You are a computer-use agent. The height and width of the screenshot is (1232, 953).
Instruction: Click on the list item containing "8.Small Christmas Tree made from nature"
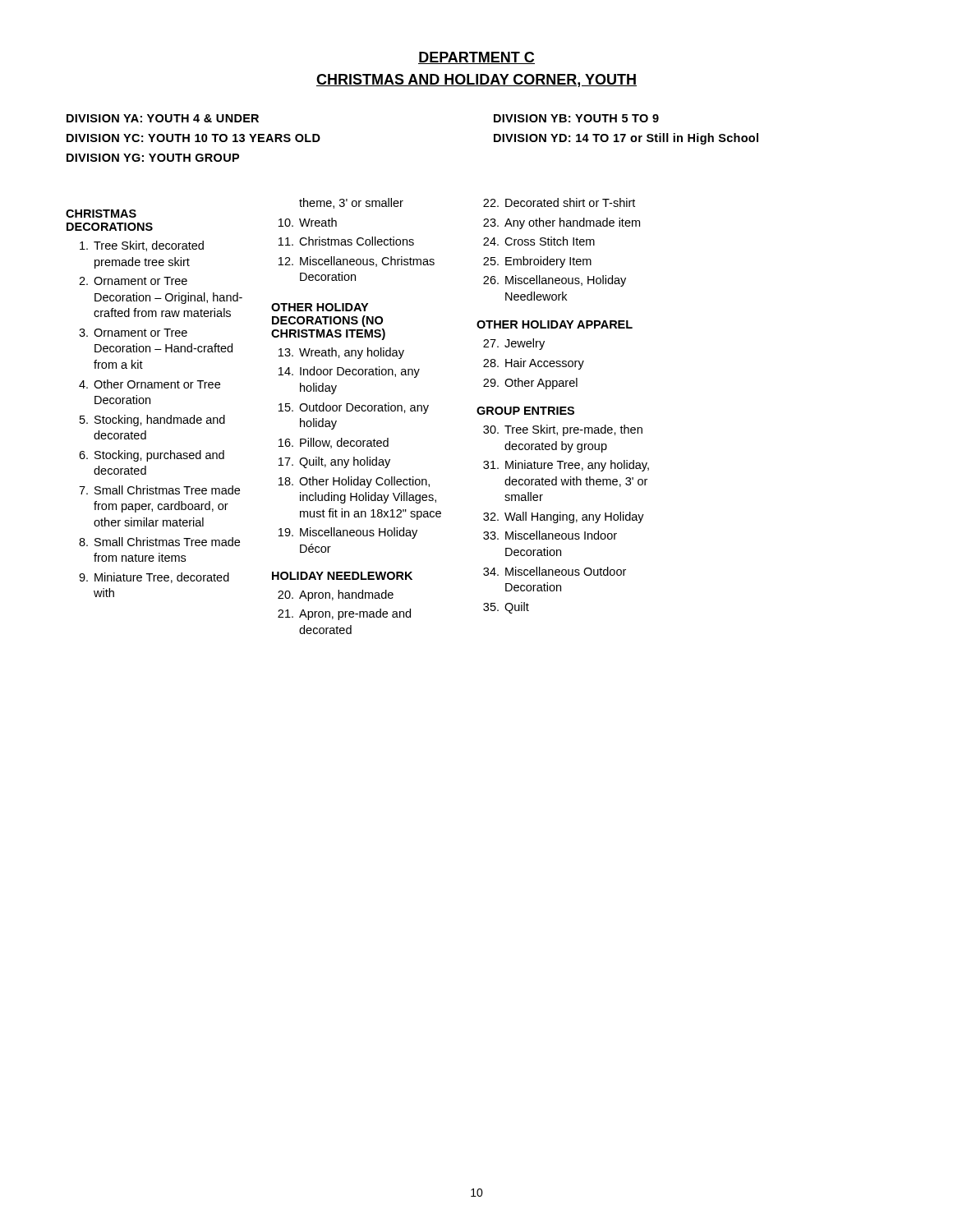156,550
